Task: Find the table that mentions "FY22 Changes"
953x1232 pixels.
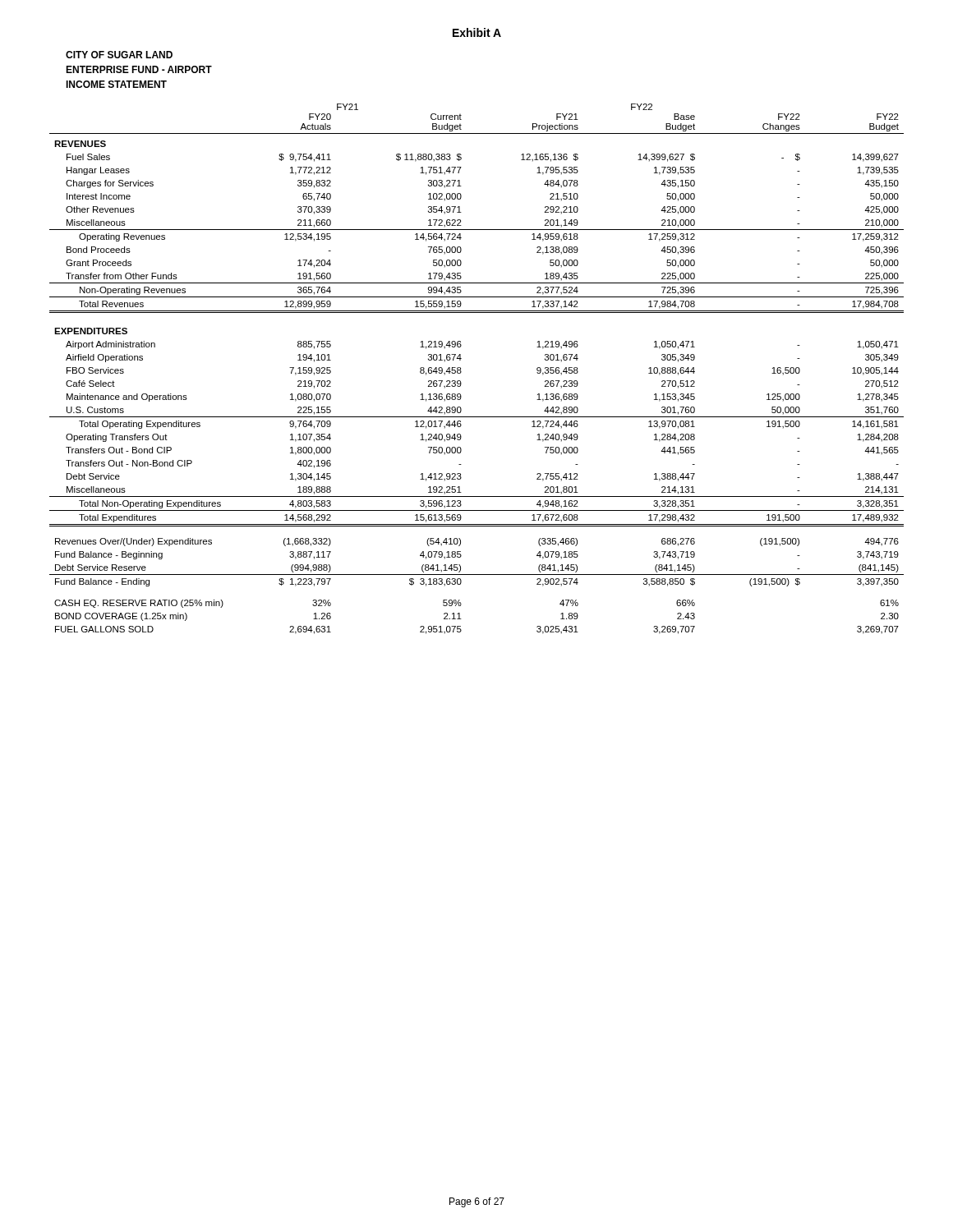Action: coord(476,368)
